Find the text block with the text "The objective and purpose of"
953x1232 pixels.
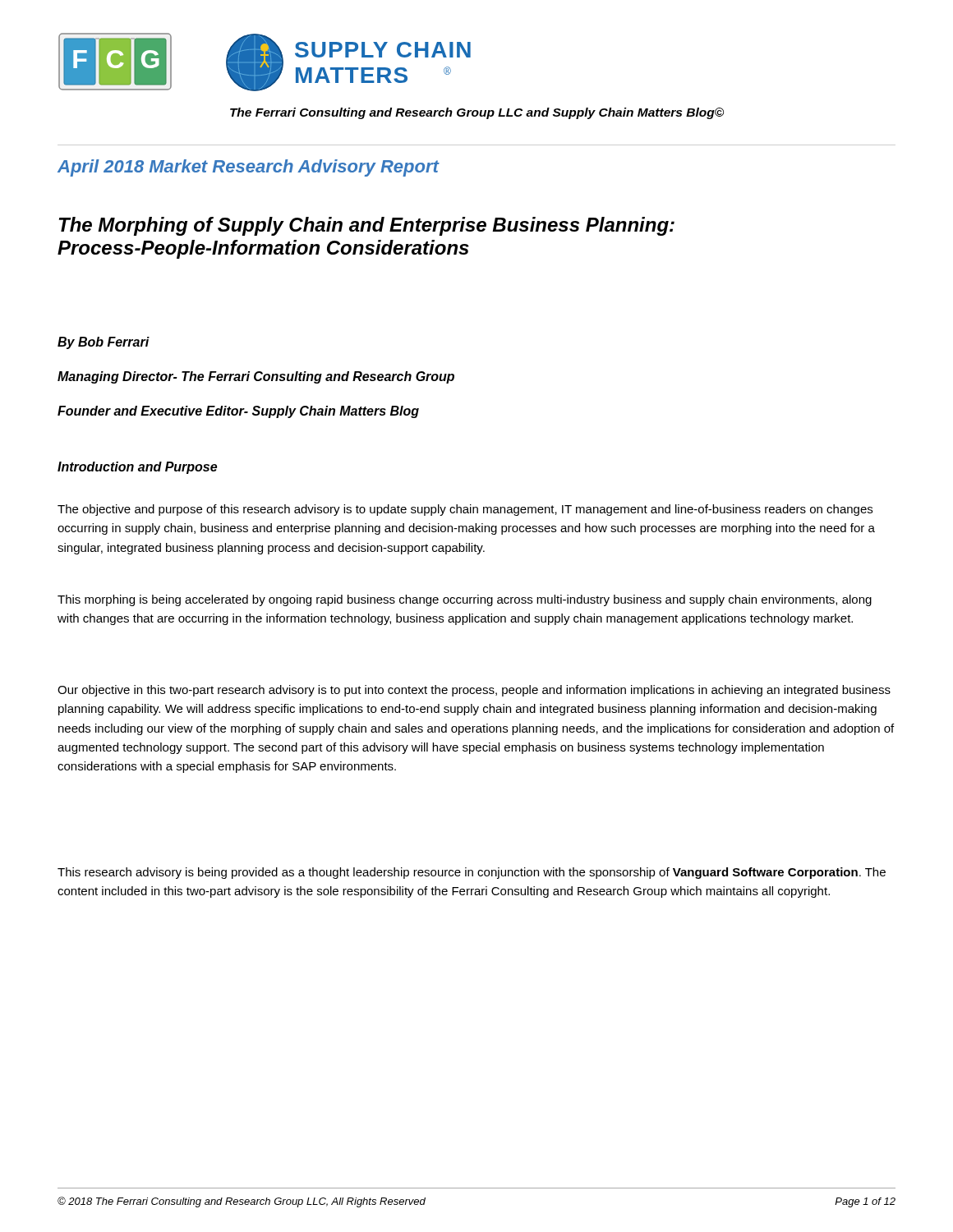click(x=466, y=528)
